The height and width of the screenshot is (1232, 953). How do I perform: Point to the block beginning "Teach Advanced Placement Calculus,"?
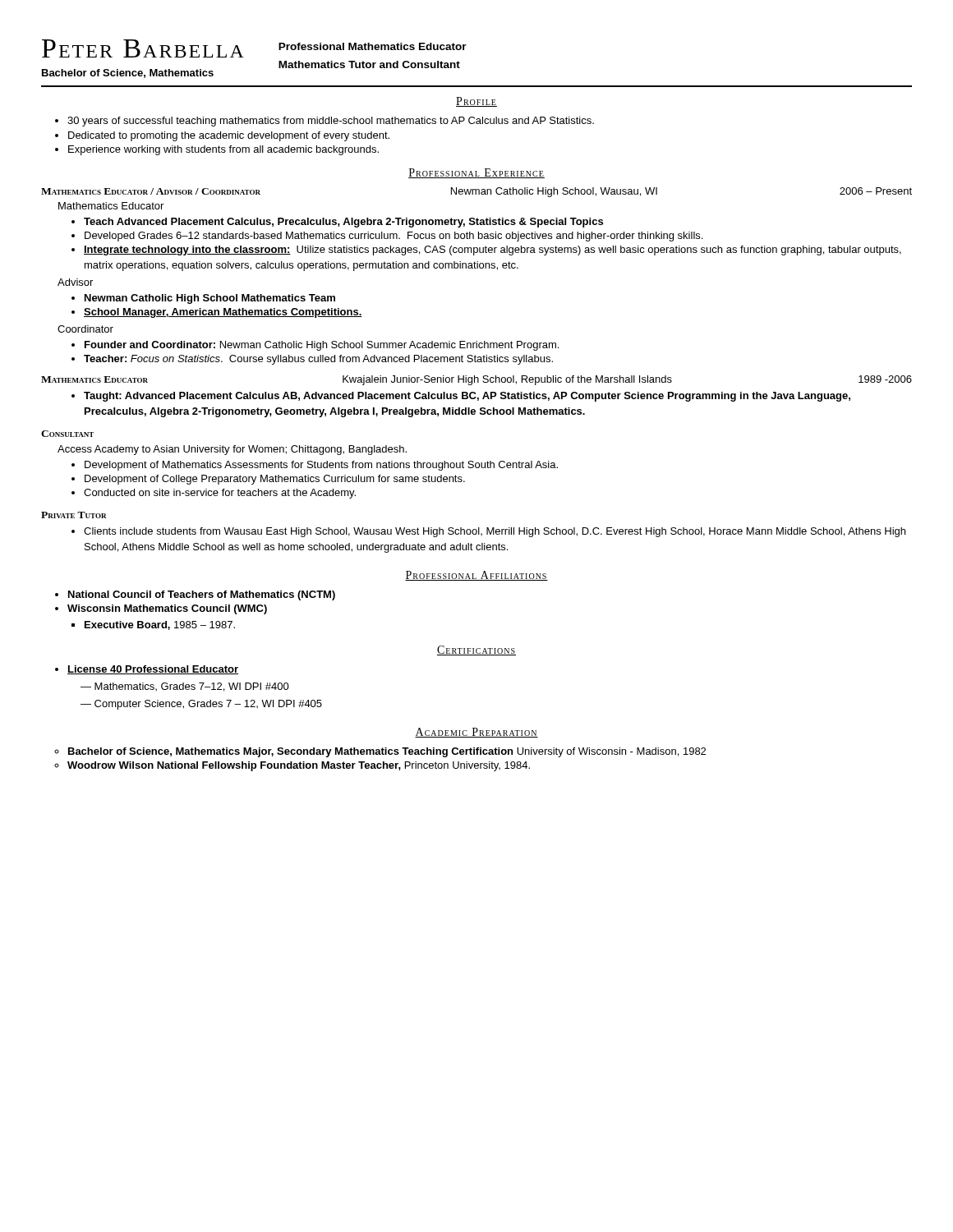click(x=485, y=222)
